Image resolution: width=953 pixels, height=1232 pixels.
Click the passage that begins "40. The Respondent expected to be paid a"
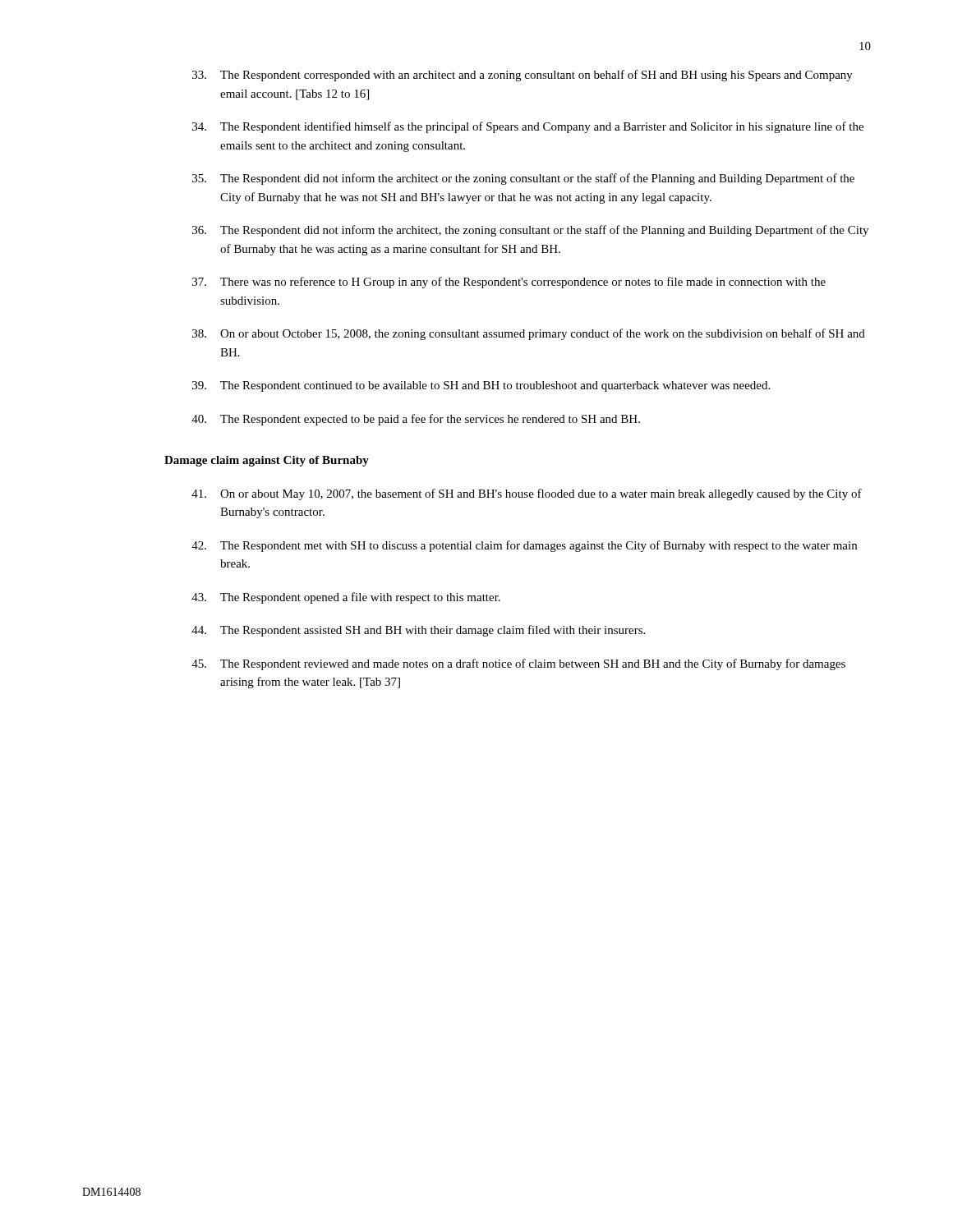pos(518,419)
